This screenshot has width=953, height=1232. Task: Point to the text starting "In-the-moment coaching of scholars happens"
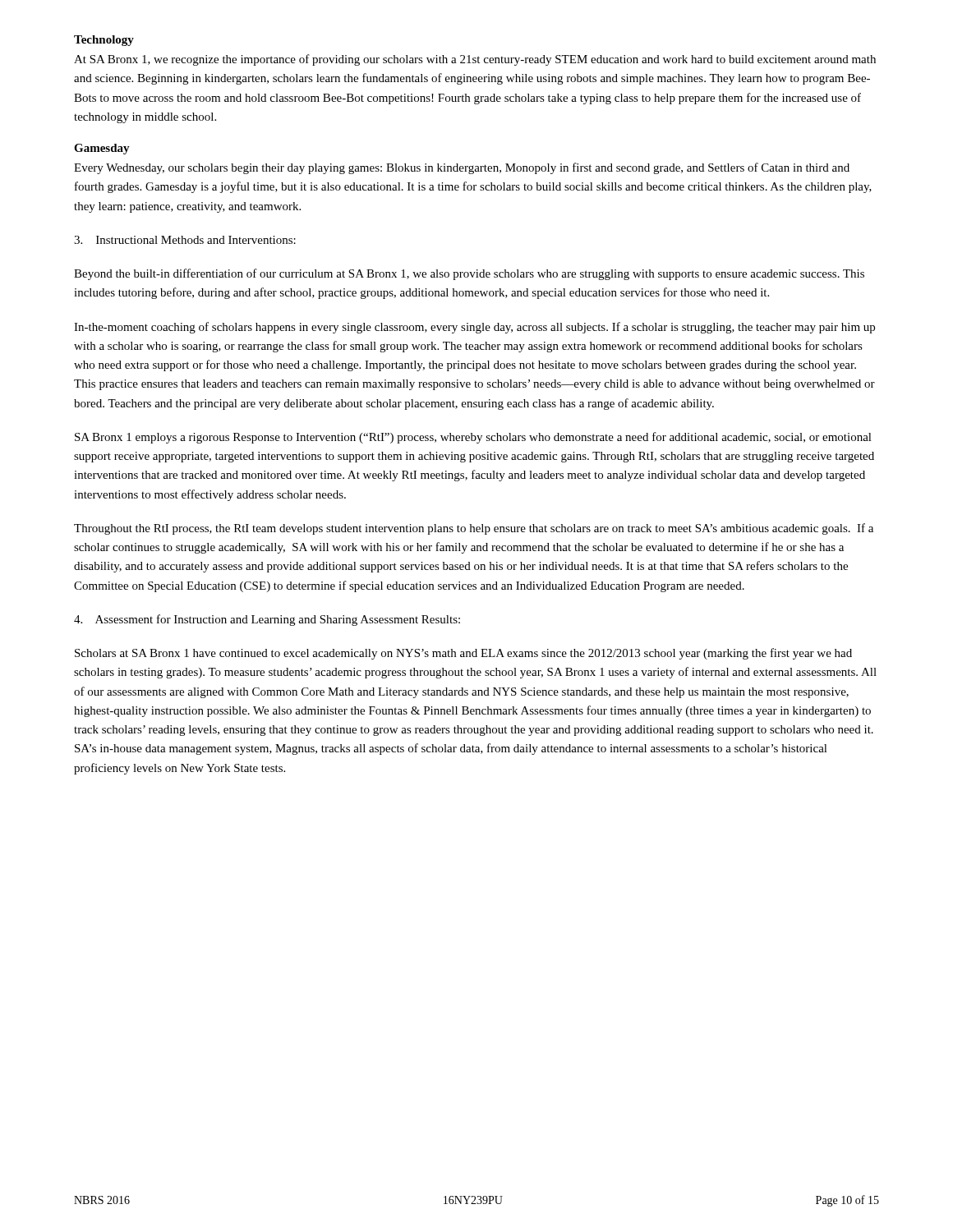coord(475,365)
